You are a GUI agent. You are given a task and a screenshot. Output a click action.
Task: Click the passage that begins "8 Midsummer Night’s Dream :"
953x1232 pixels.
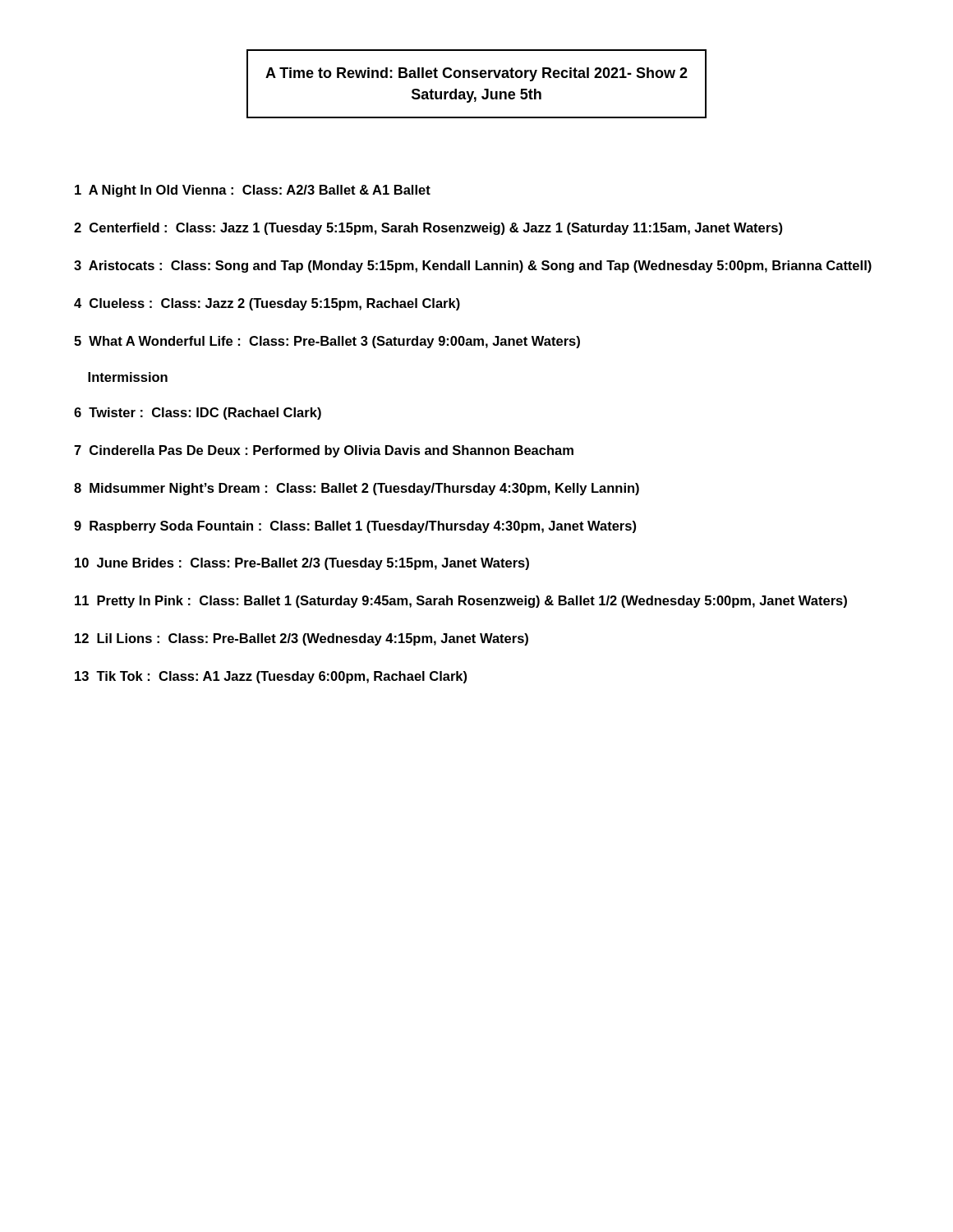coord(357,488)
